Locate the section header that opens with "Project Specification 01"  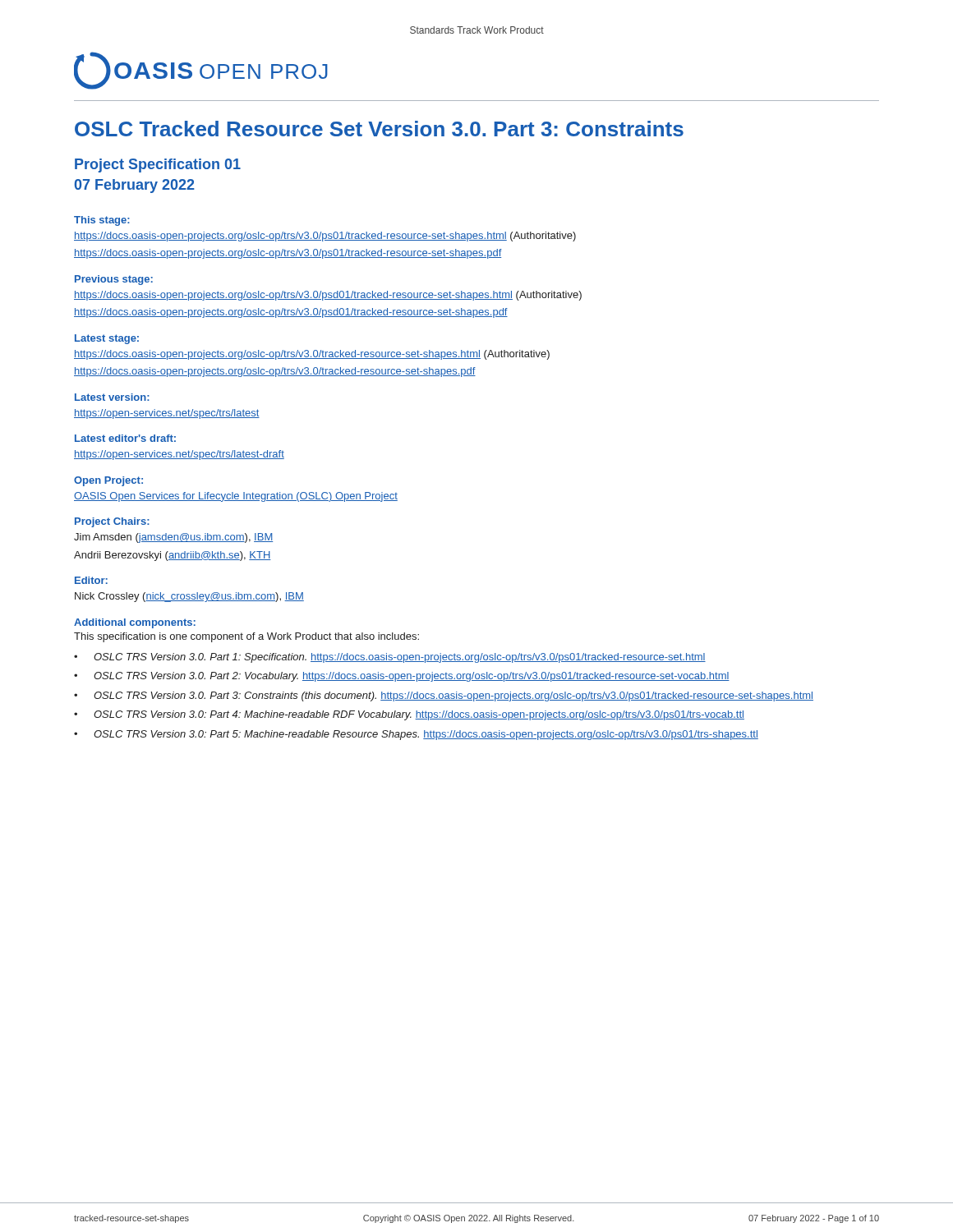click(158, 165)
